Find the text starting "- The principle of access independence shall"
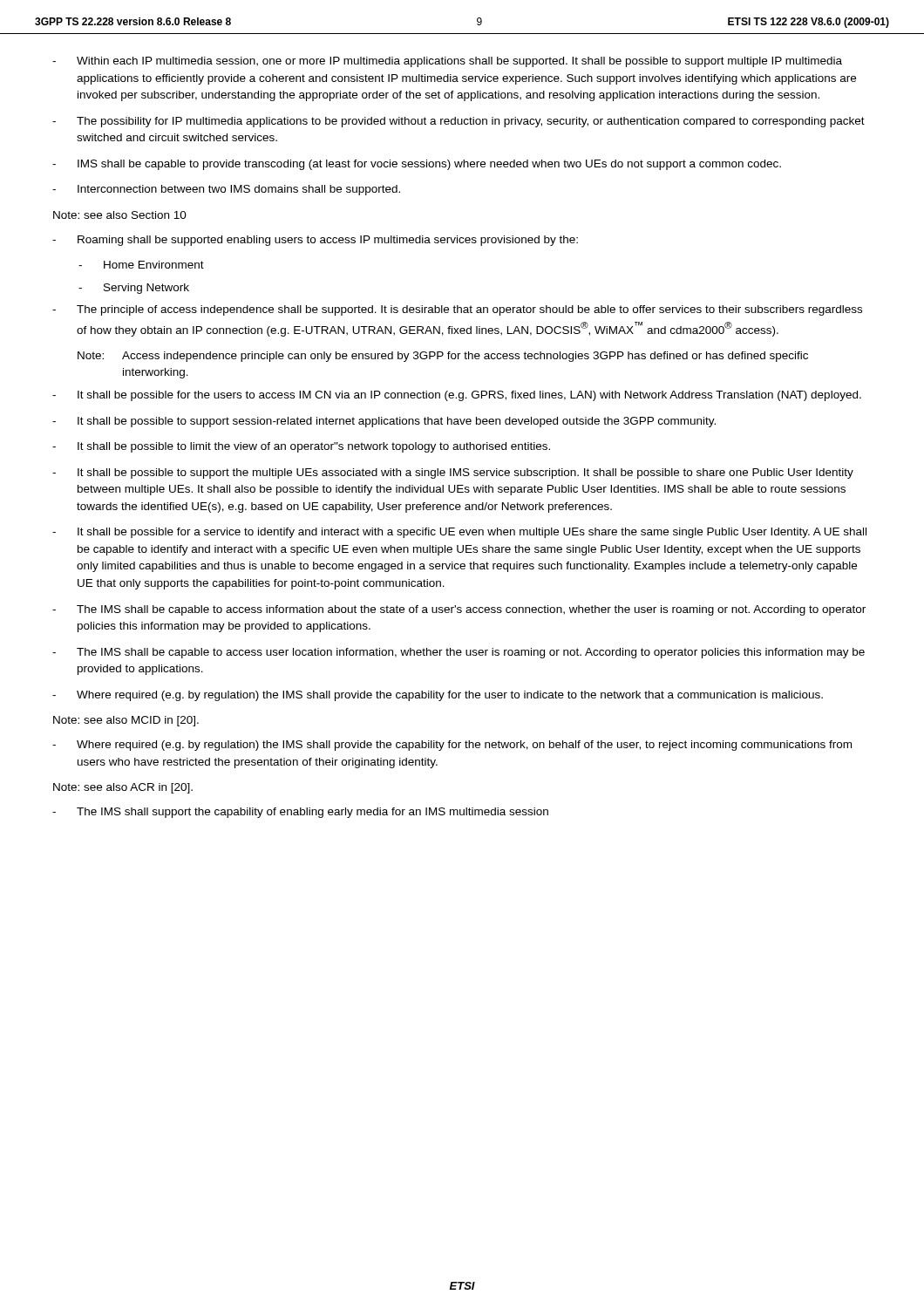This screenshot has width=924, height=1308. click(x=462, y=320)
